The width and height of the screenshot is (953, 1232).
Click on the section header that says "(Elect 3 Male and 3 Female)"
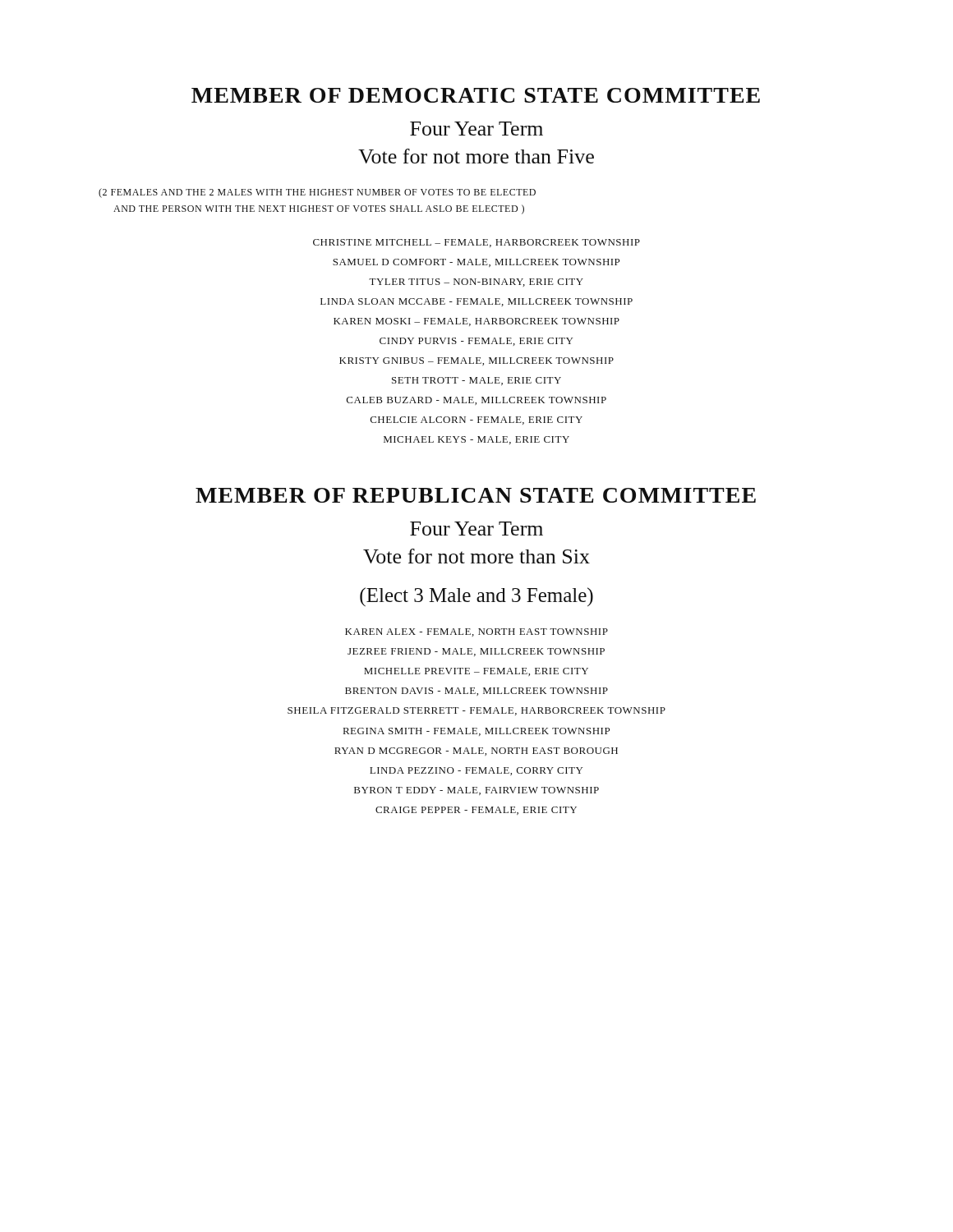tap(476, 595)
